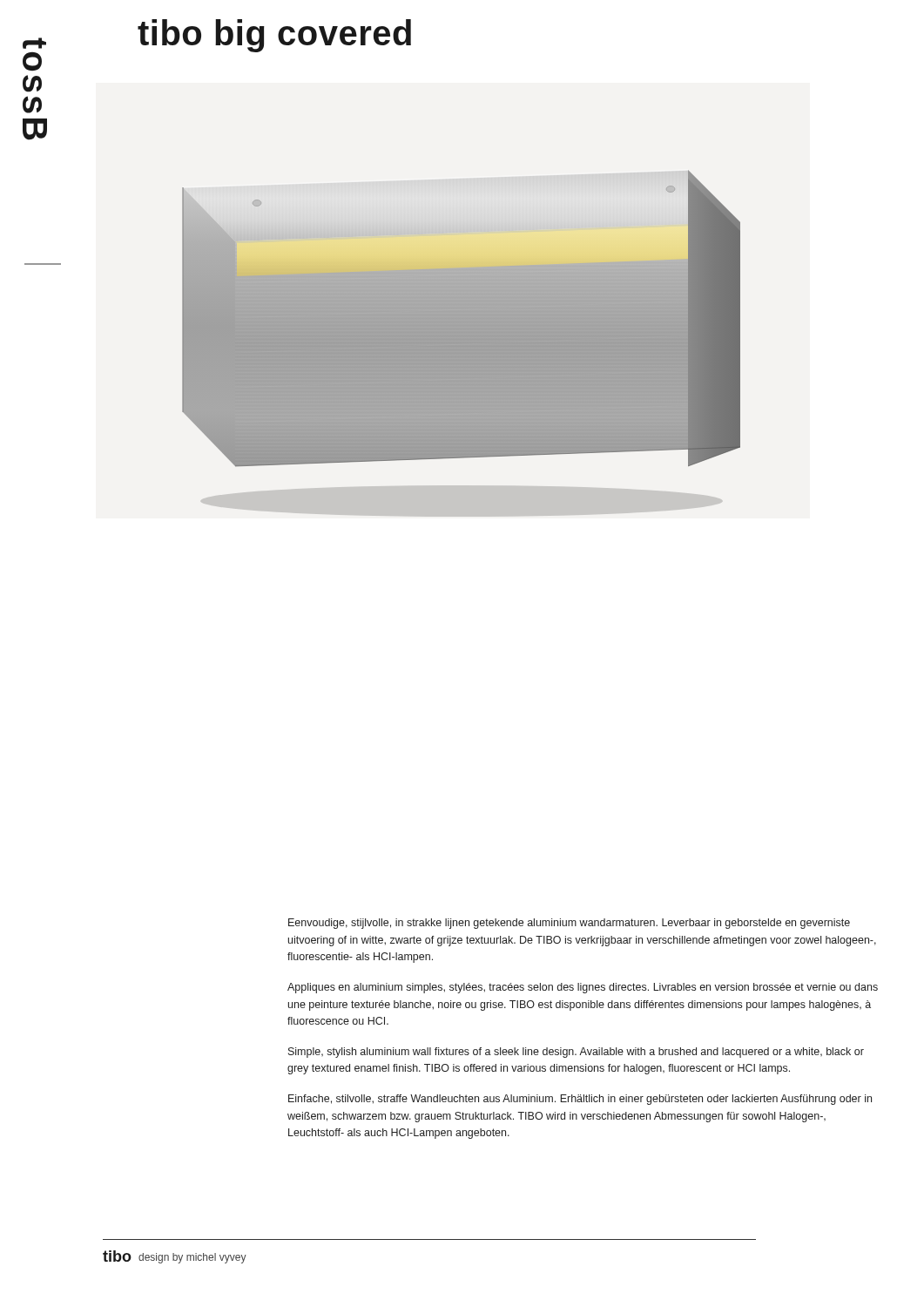Point to the text starting "tibo big covered"
924x1307 pixels.
coord(276,33)
